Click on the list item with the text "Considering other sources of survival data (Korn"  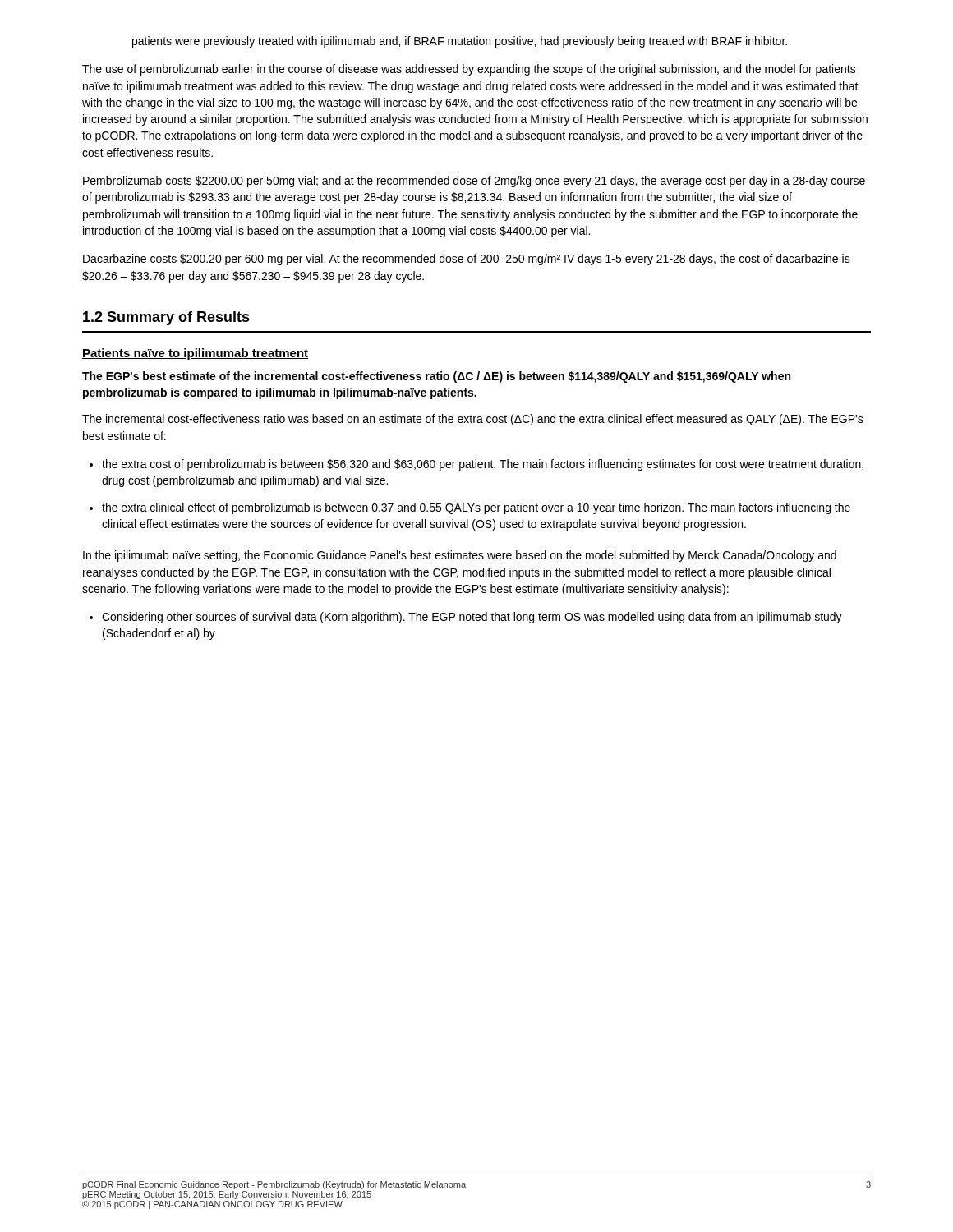tap(476, 625)
